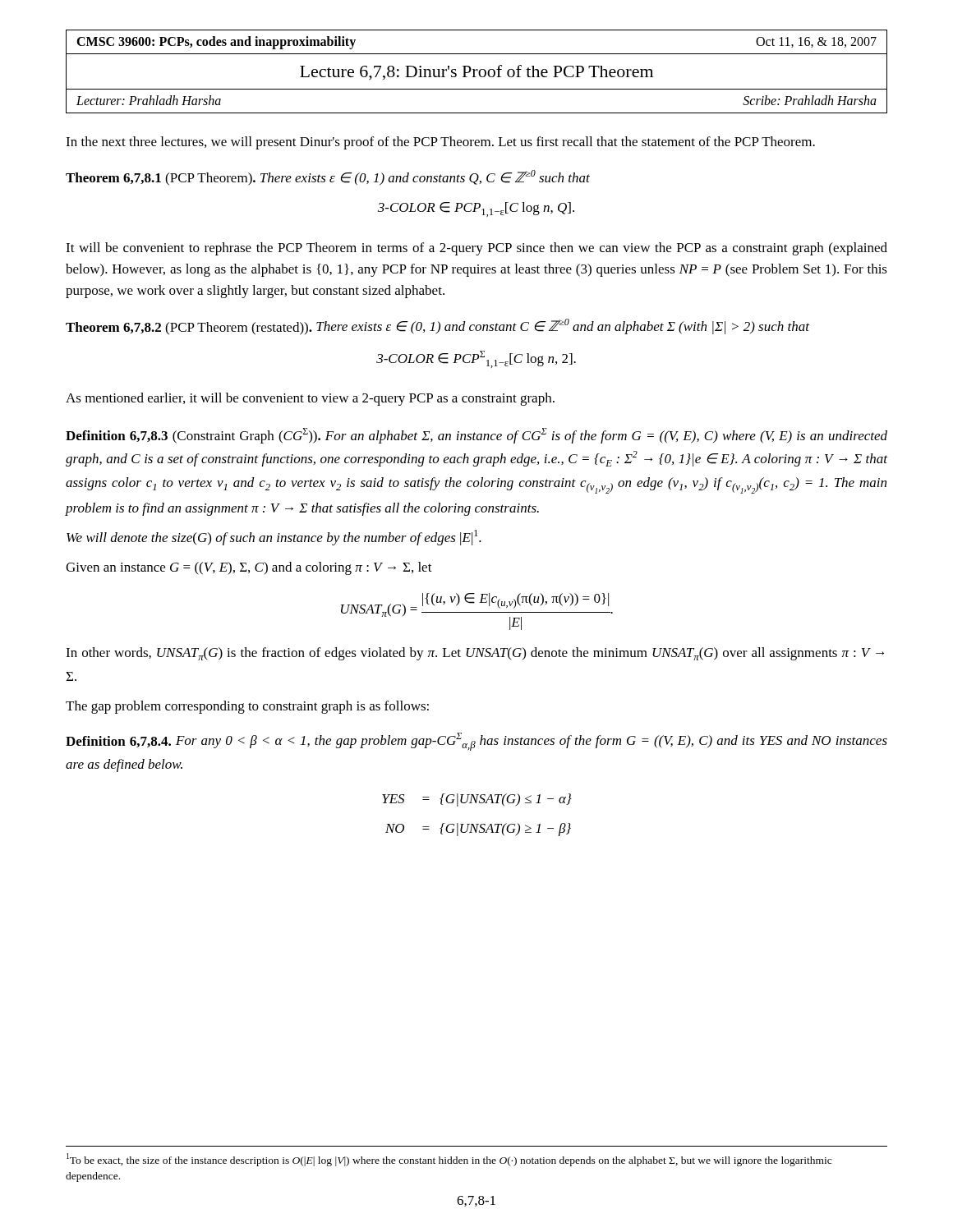This screenshot has width=953, height=1232.
Task: Select the formula containing "3-COLOR ∈ PCP1,1−ε[C log n, Q]."
Action: pos(476,209)
